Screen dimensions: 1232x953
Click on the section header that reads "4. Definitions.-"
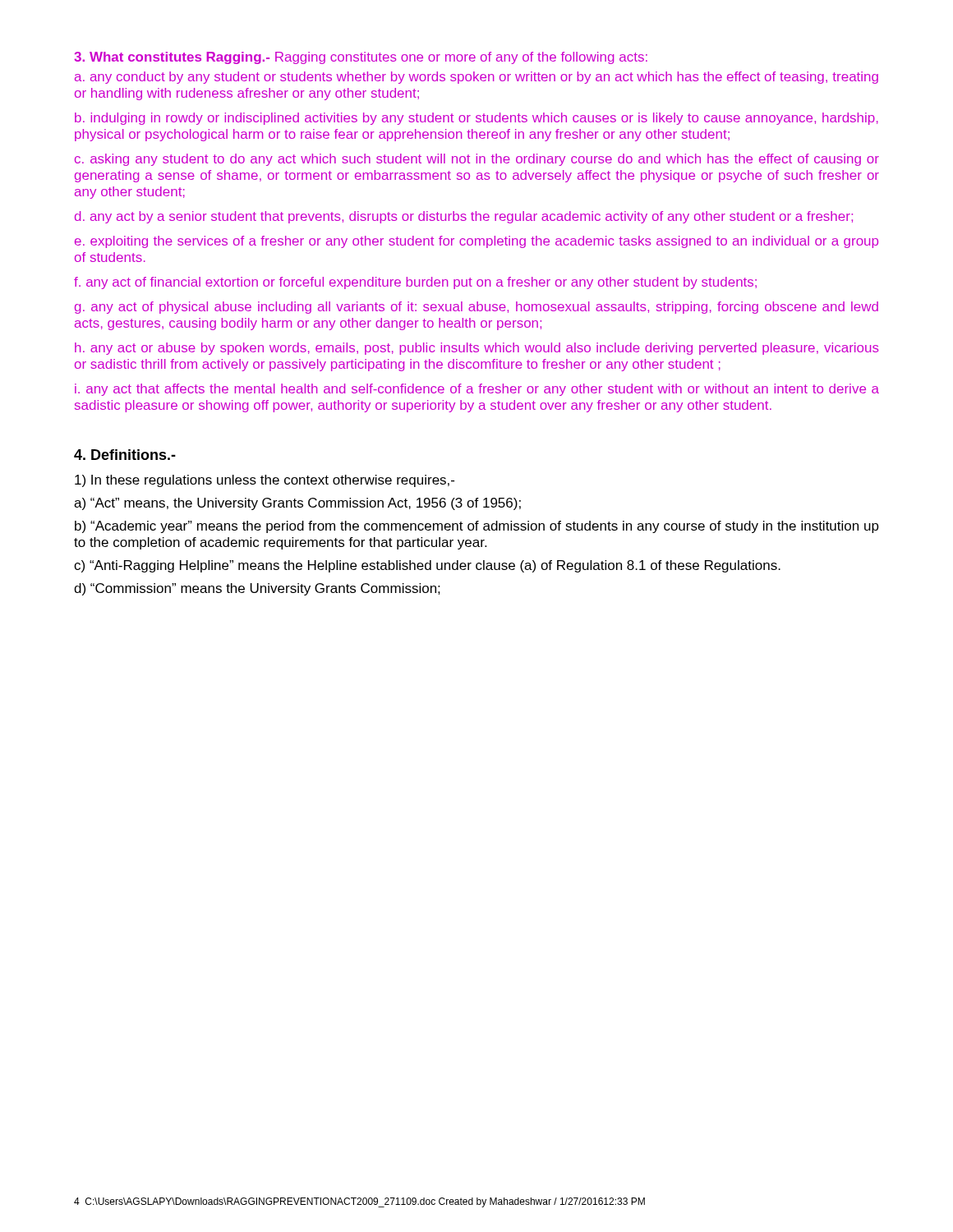click(125, 455)
